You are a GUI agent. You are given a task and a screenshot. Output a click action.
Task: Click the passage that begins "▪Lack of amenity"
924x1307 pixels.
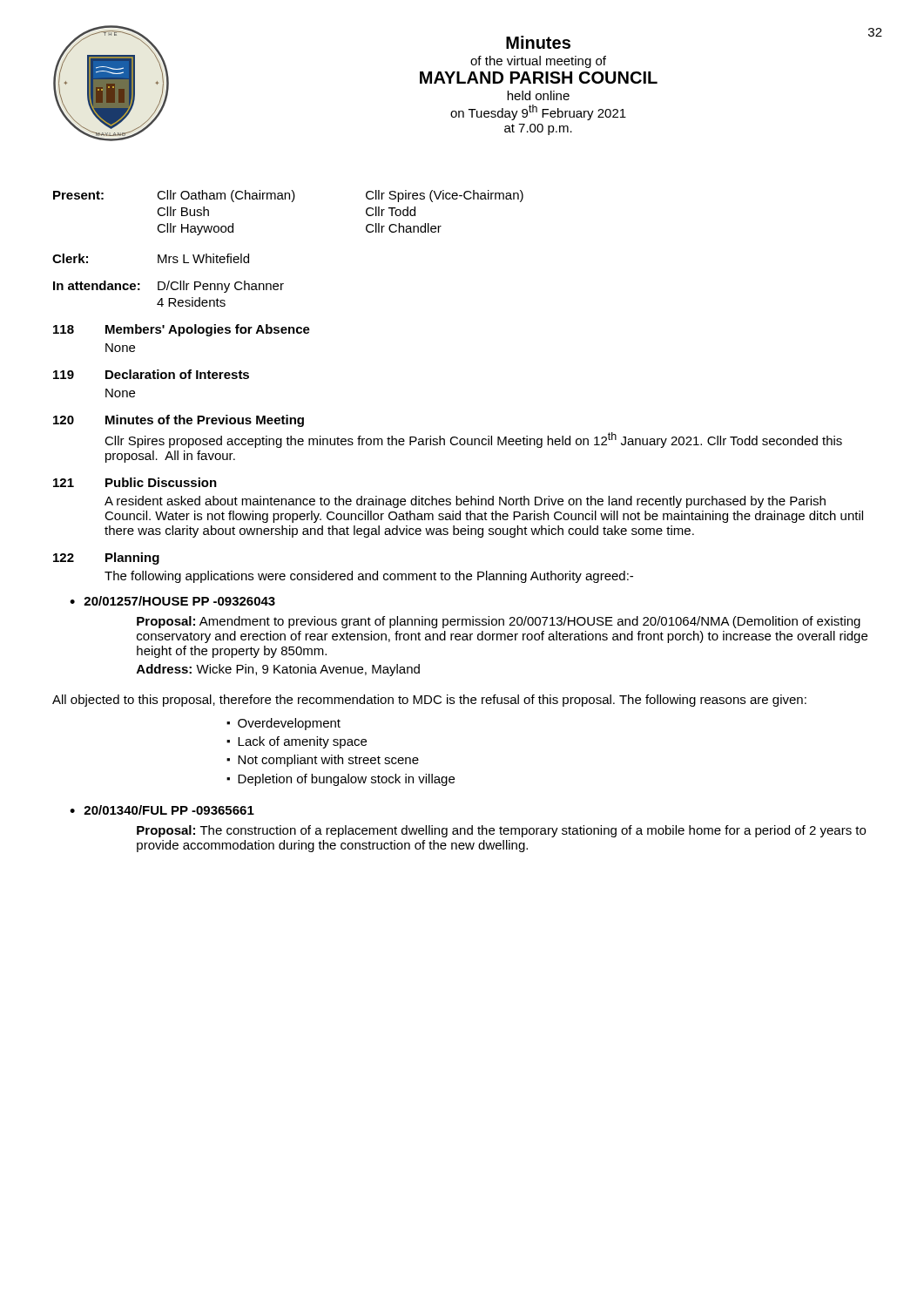pyautogui.click(x=297, y=742)
